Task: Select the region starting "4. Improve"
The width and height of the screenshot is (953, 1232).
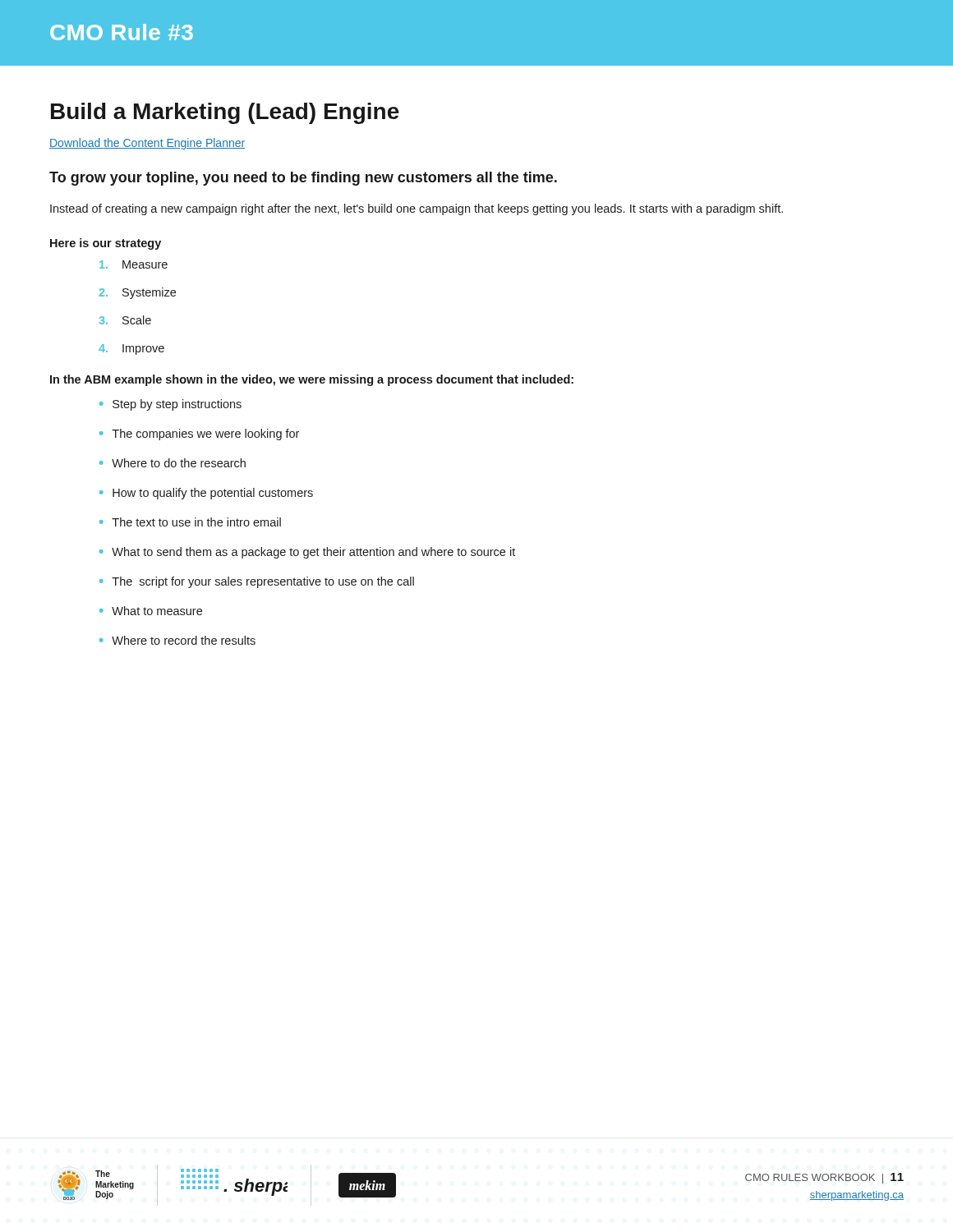Action: tap(131, 349)
